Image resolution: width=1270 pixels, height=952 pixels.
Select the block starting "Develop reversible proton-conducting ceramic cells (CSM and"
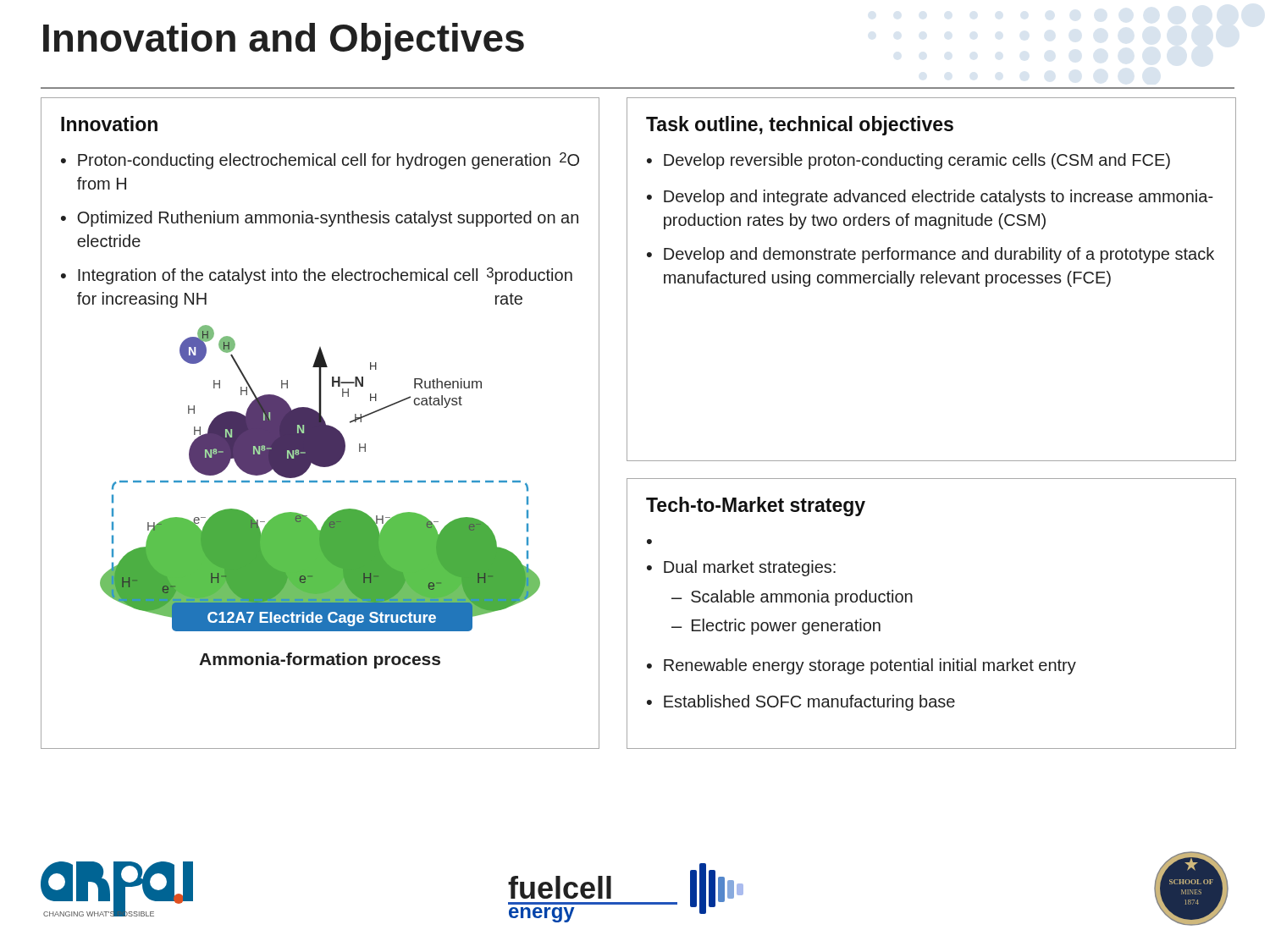(917, 160)
